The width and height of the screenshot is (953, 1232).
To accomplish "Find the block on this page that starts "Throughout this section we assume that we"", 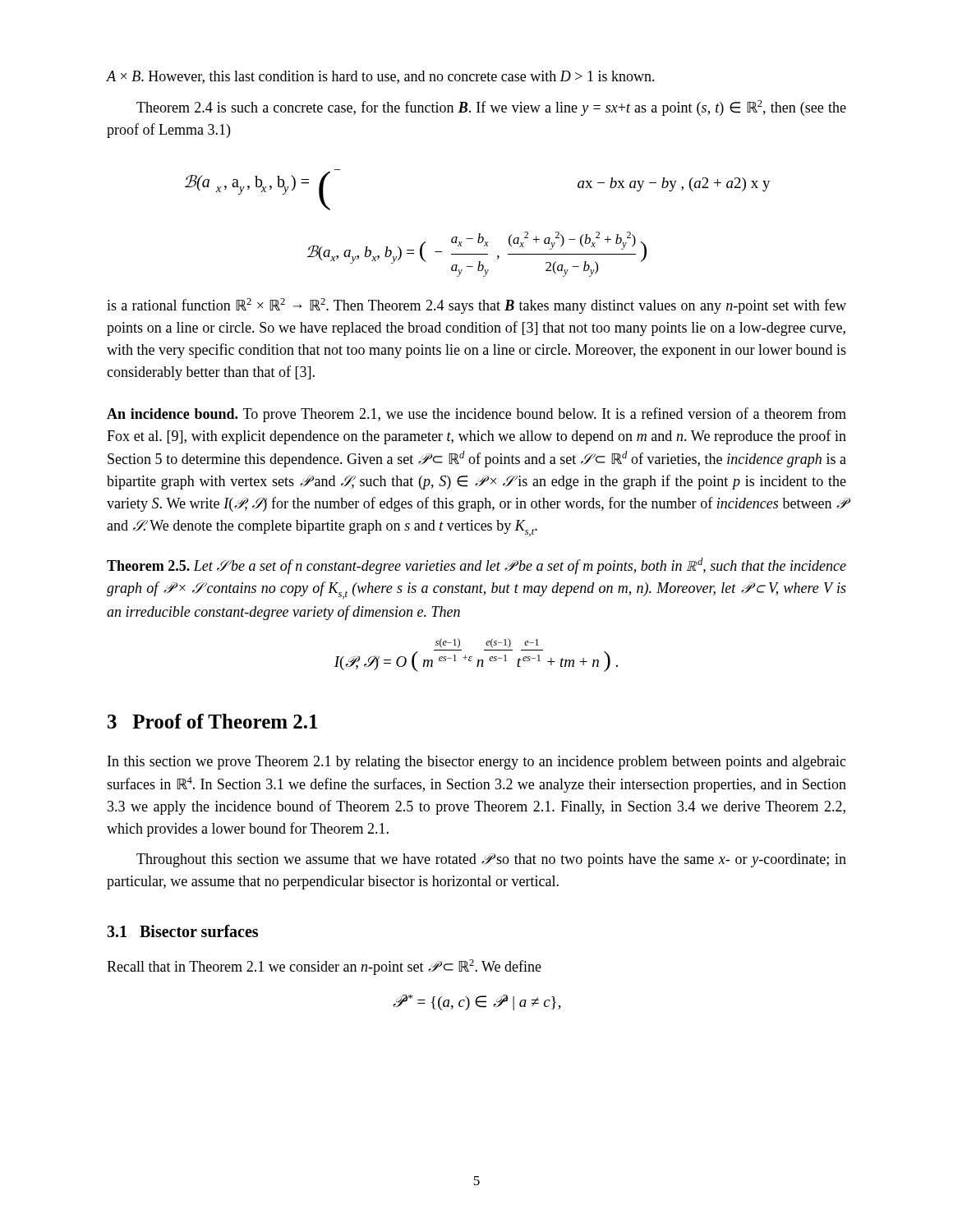I will [x=476, y=871].
